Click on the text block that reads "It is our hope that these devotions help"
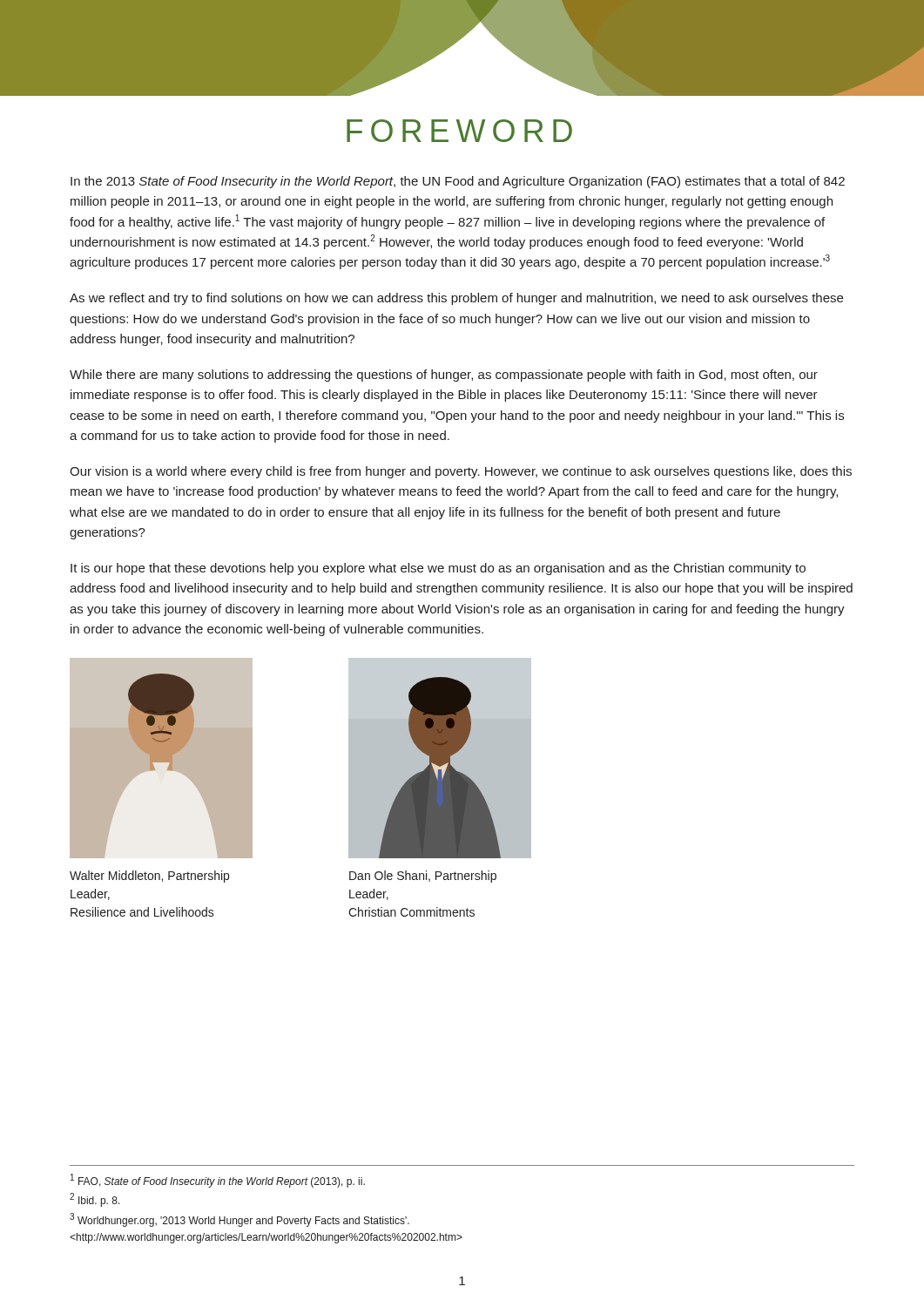Screen dimensions: 1307x924 [x=461, y=598]
